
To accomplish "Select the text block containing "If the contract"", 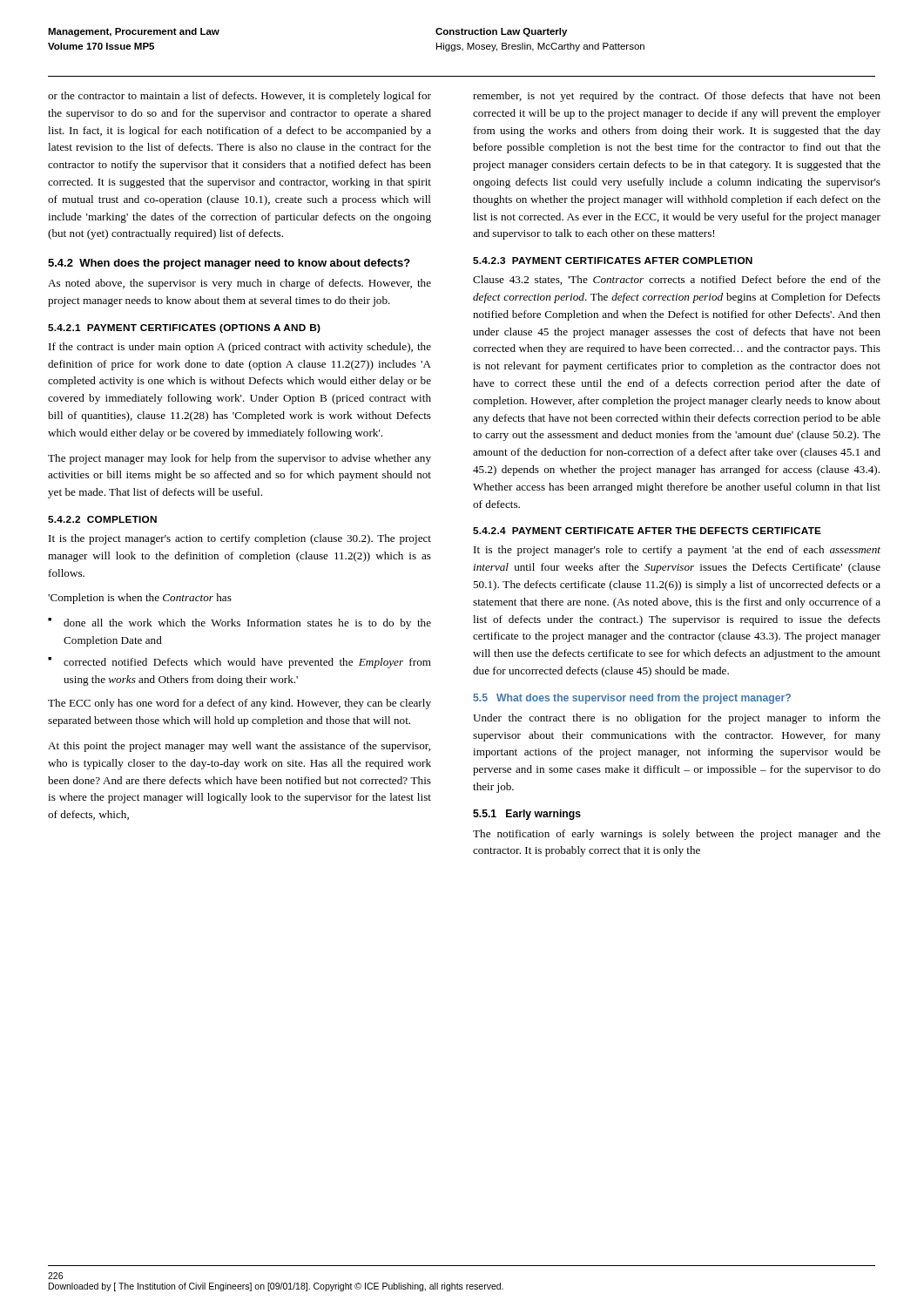I will tap(239, 419).
